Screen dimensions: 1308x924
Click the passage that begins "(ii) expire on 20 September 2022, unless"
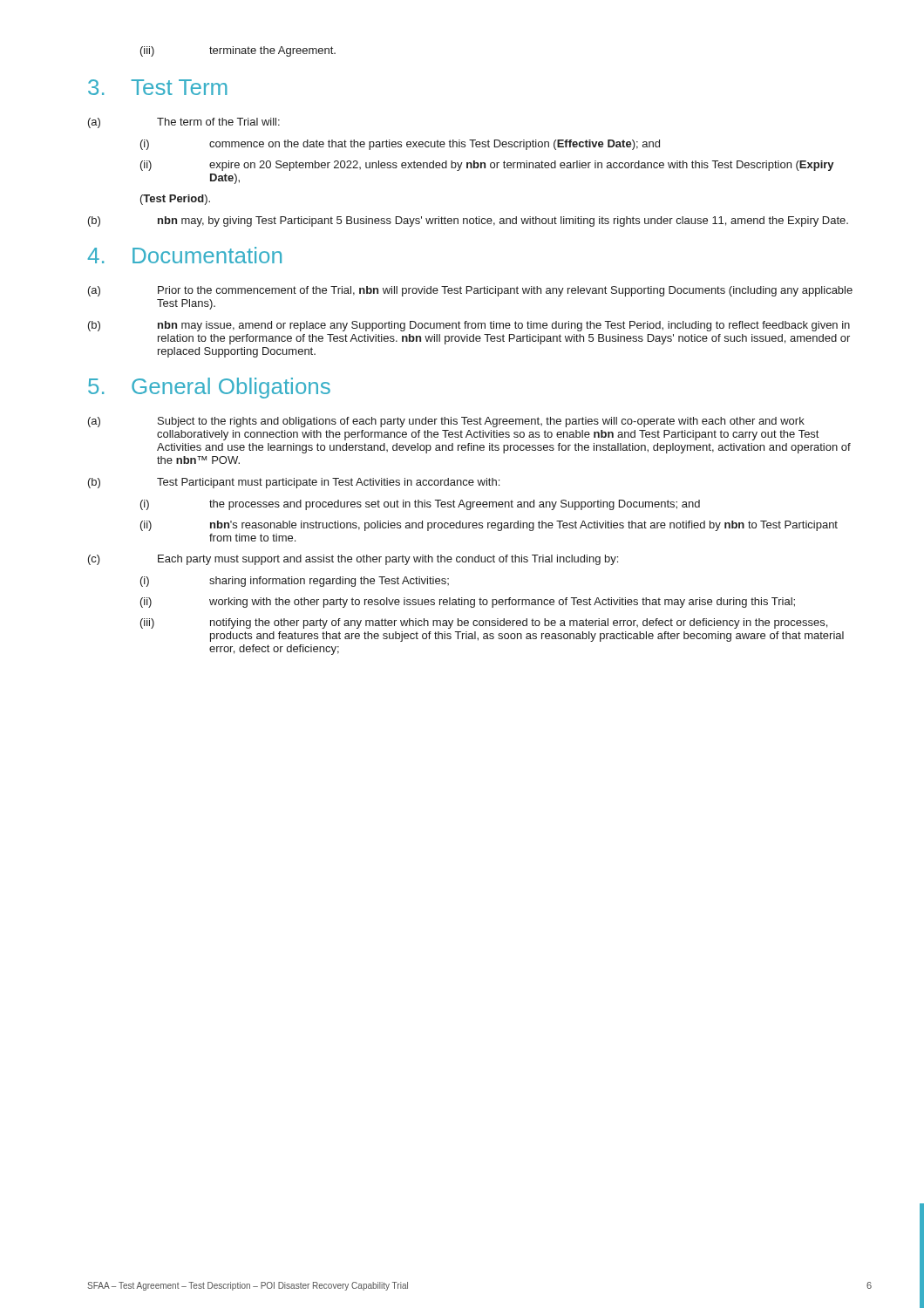[x=471, y=171]
